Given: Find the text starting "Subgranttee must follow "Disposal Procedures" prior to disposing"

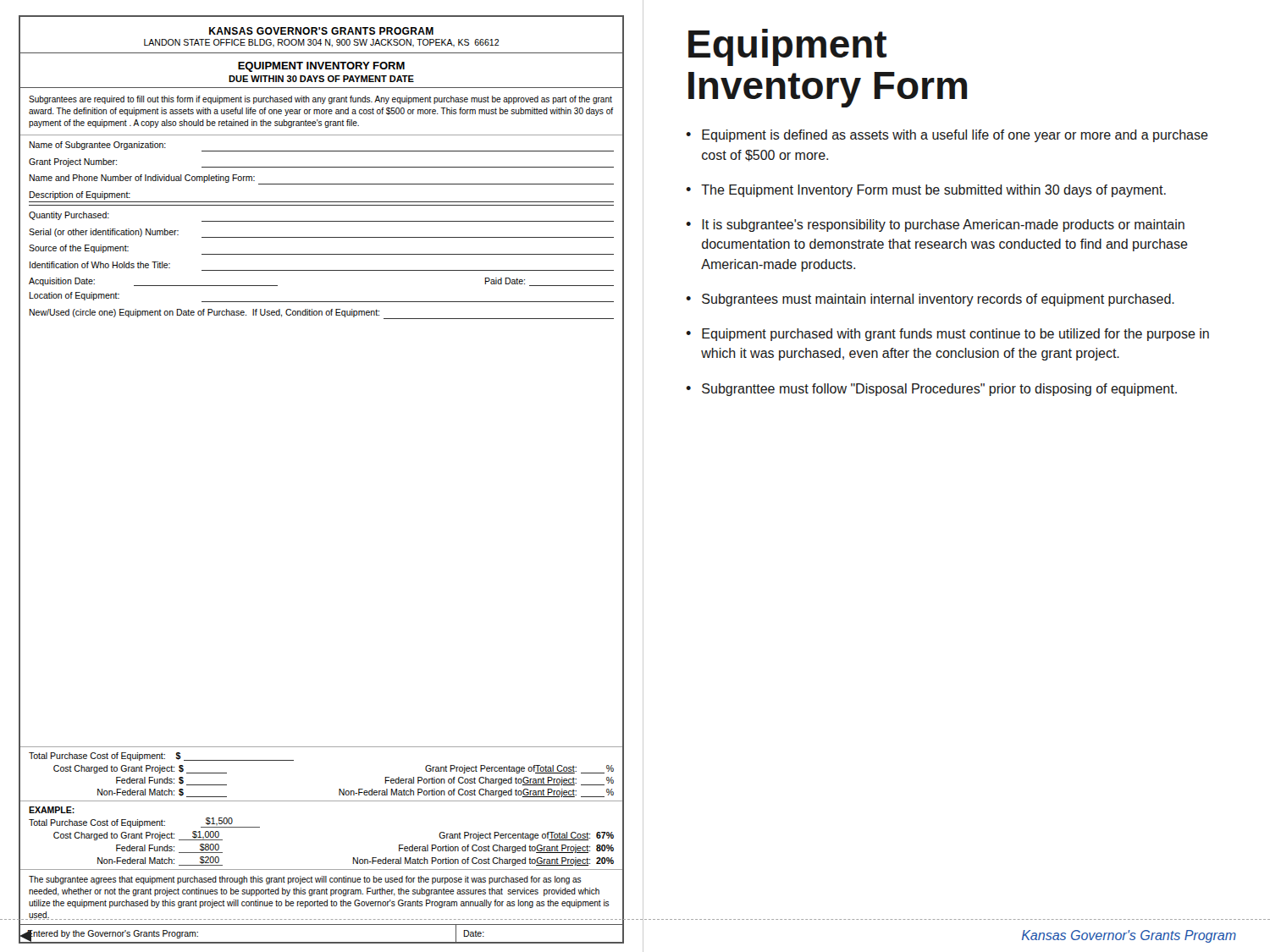Looking at the screenshot, I should [x=940, y=389].
